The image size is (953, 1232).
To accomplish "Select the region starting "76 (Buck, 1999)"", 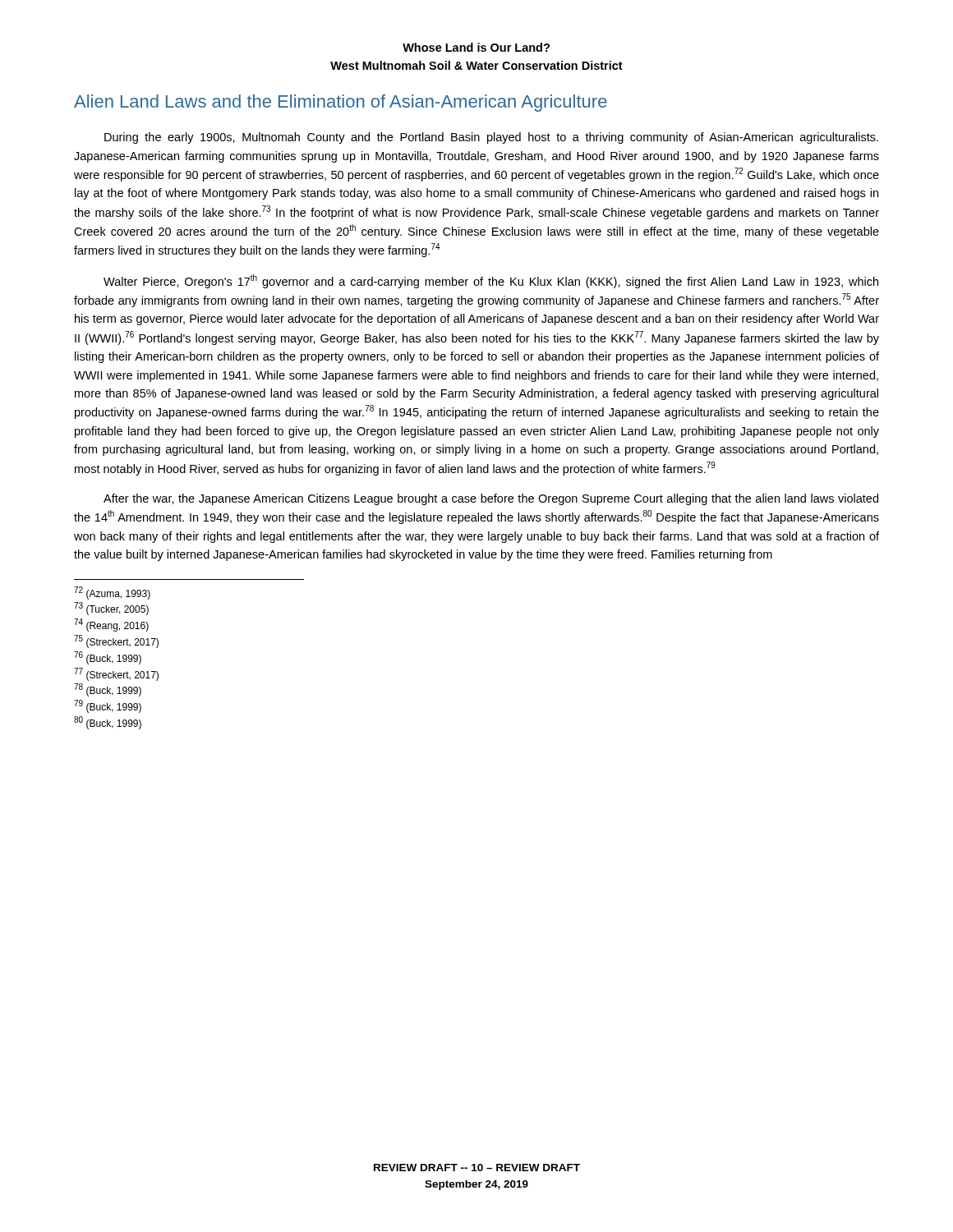I will pos(108,657).
